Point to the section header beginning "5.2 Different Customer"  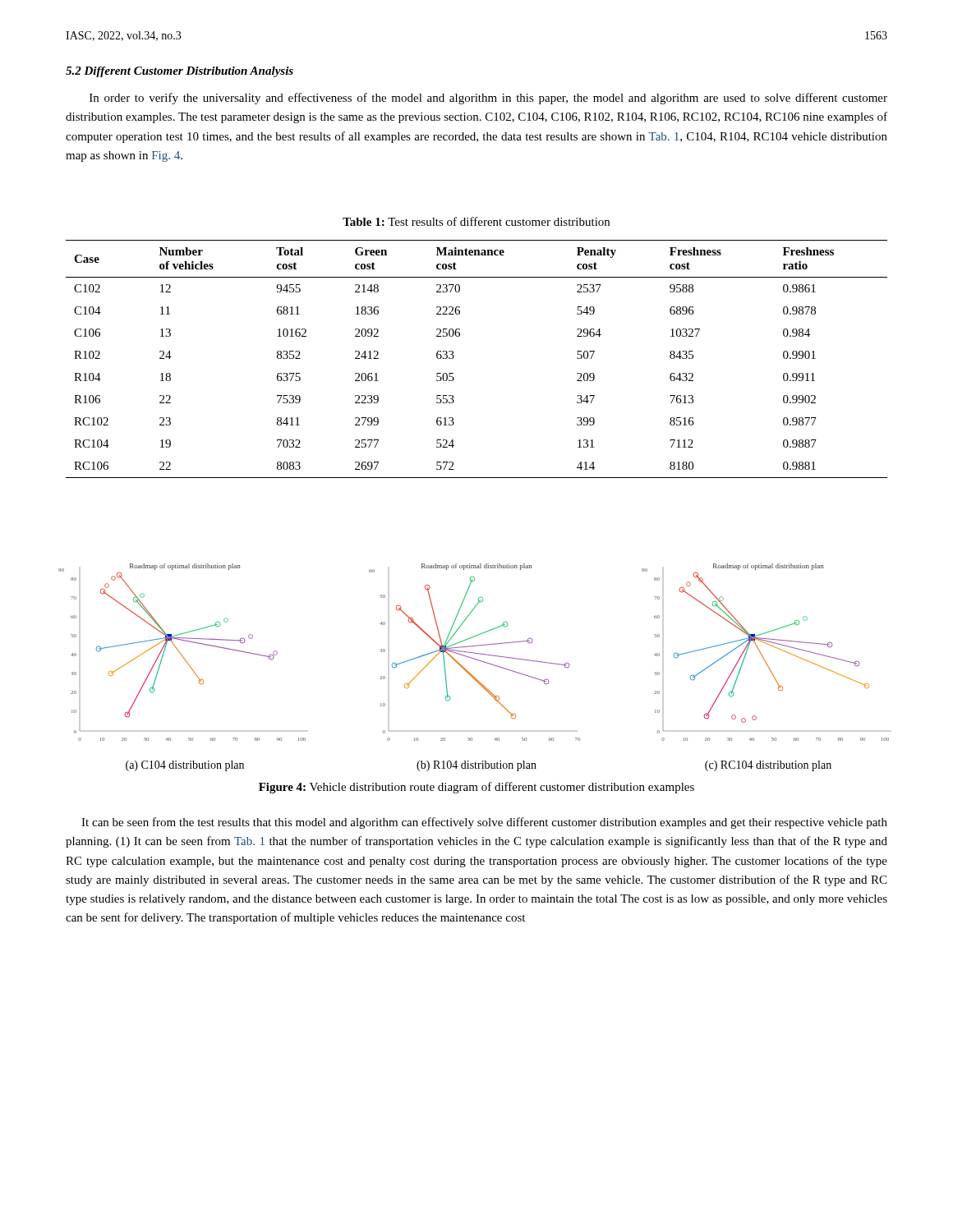point(180,71)
